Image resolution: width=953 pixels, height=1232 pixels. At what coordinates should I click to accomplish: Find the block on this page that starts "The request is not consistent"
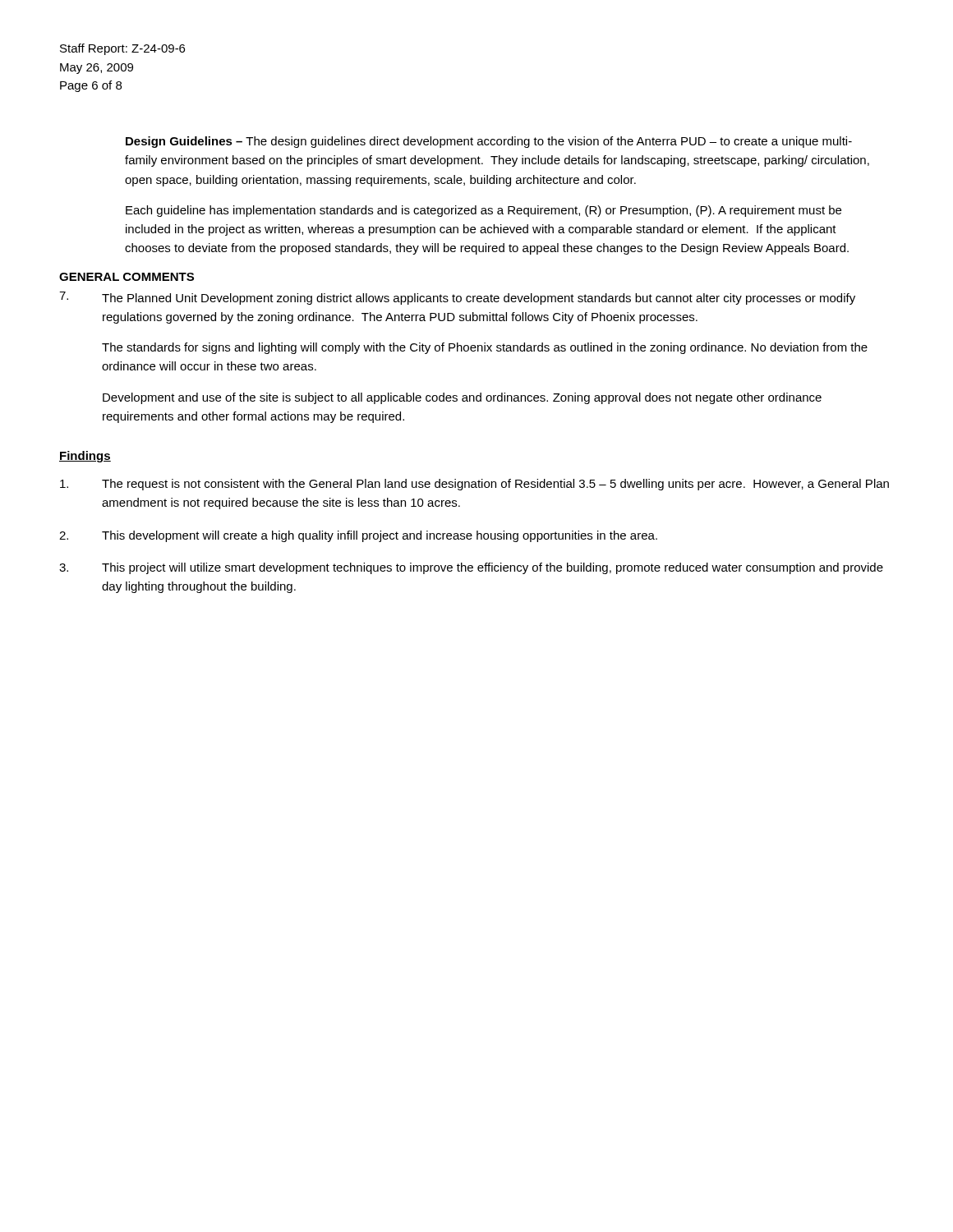pyautogui.click(x=476, y=493)
